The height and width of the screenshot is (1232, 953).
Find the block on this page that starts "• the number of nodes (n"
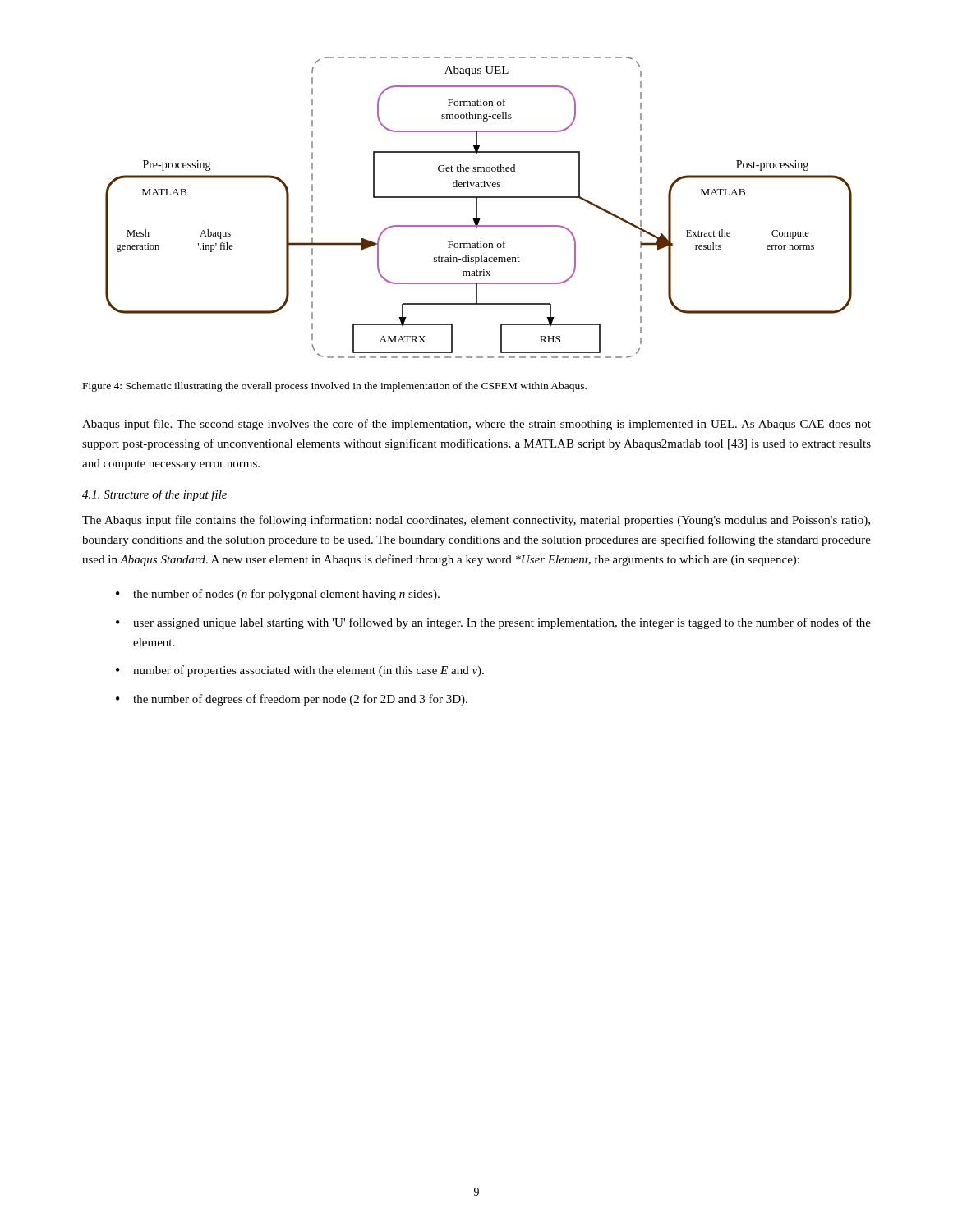tap(278, 595)
